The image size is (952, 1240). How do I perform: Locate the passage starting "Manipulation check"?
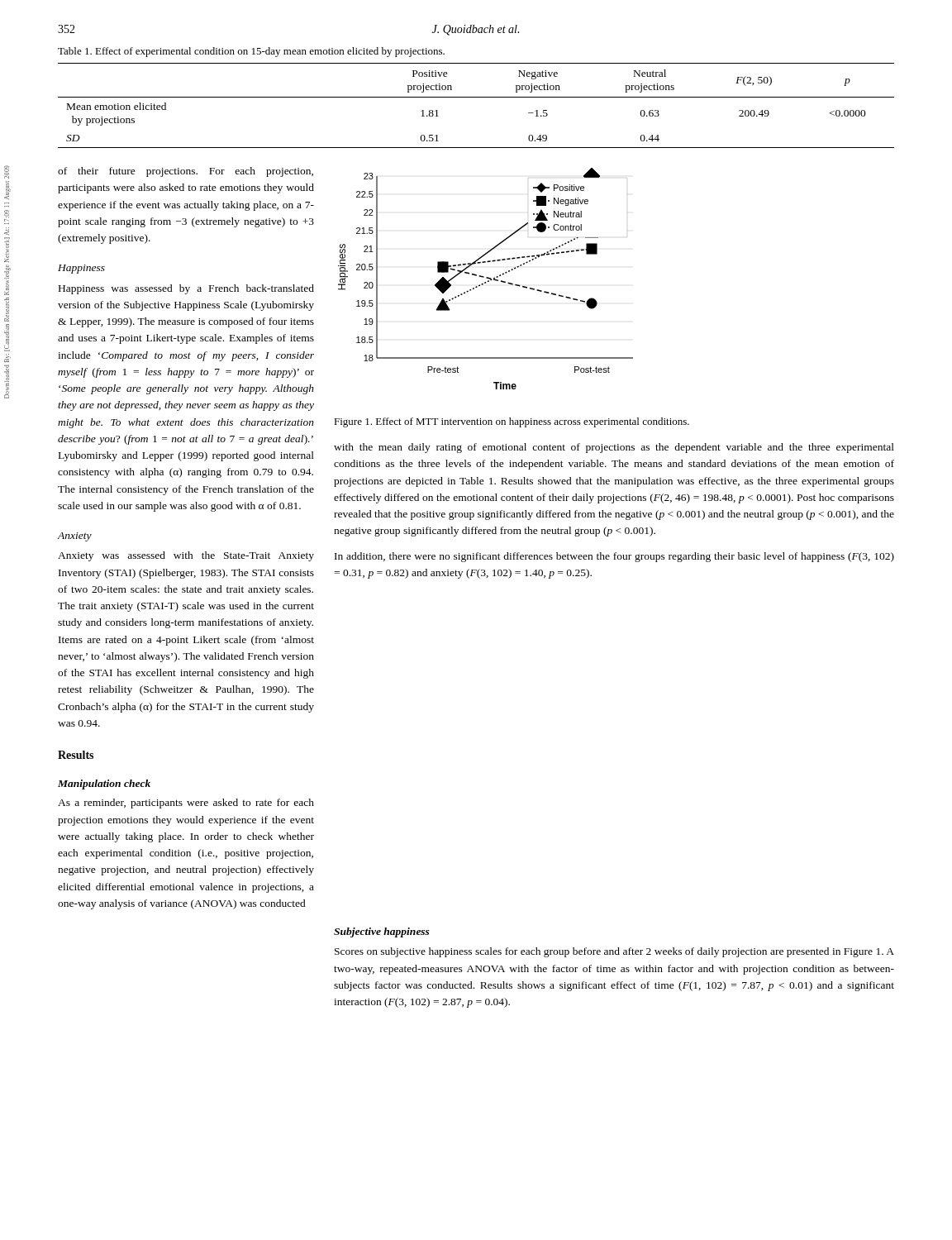coord(104,783)
